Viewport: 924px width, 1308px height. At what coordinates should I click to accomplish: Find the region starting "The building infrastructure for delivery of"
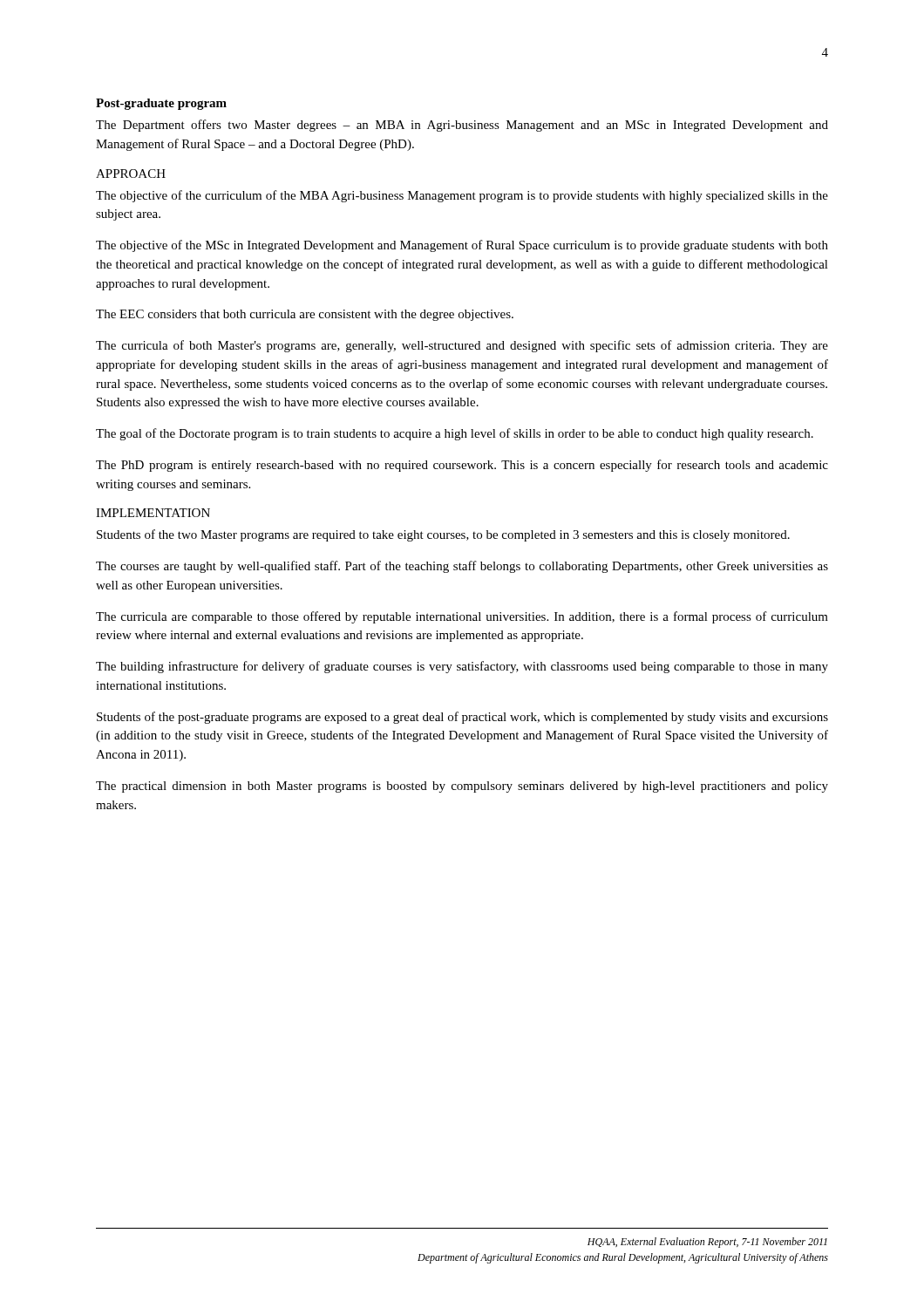462,676
